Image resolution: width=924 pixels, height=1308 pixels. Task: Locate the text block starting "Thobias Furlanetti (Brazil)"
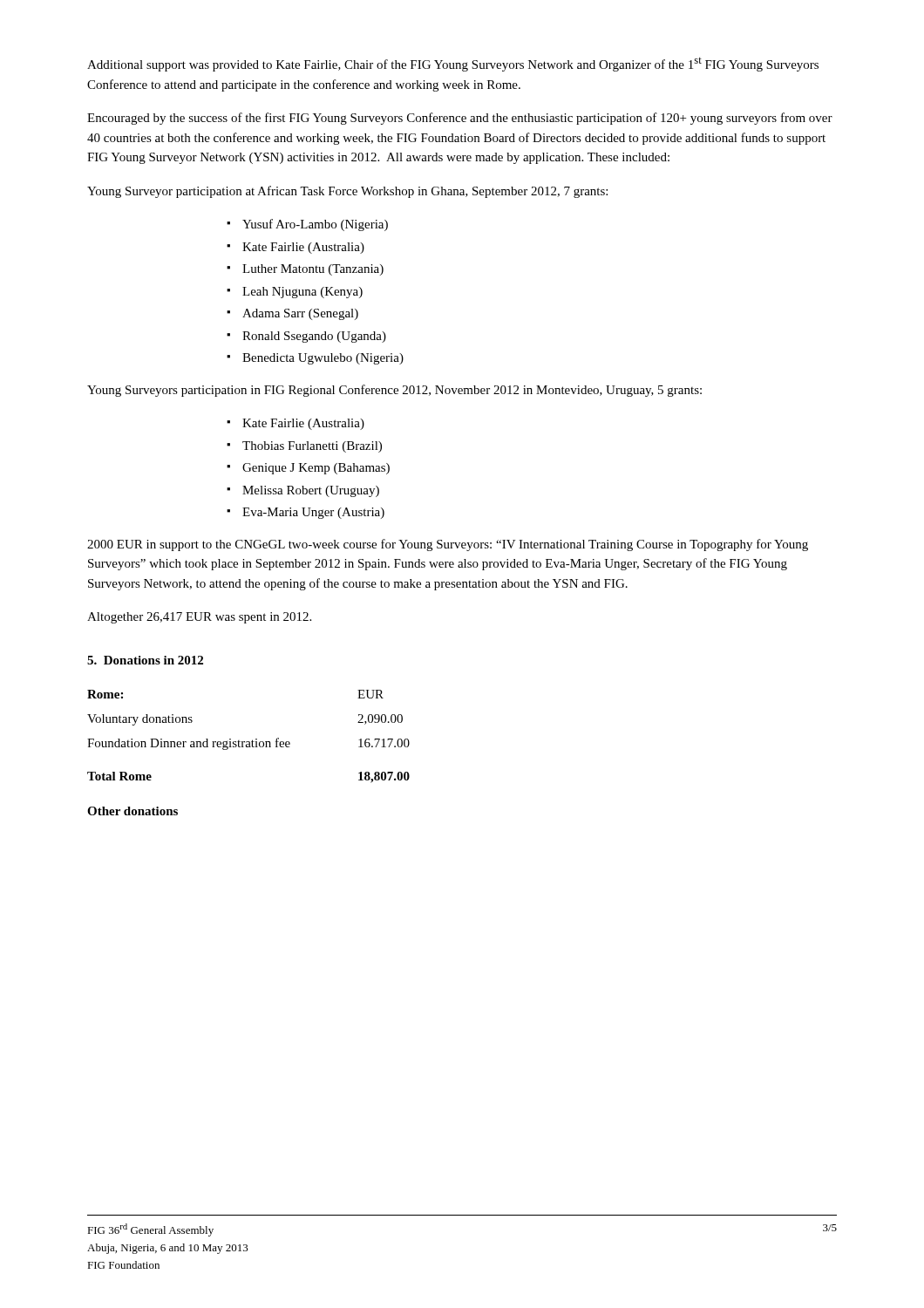coord(312,445)
